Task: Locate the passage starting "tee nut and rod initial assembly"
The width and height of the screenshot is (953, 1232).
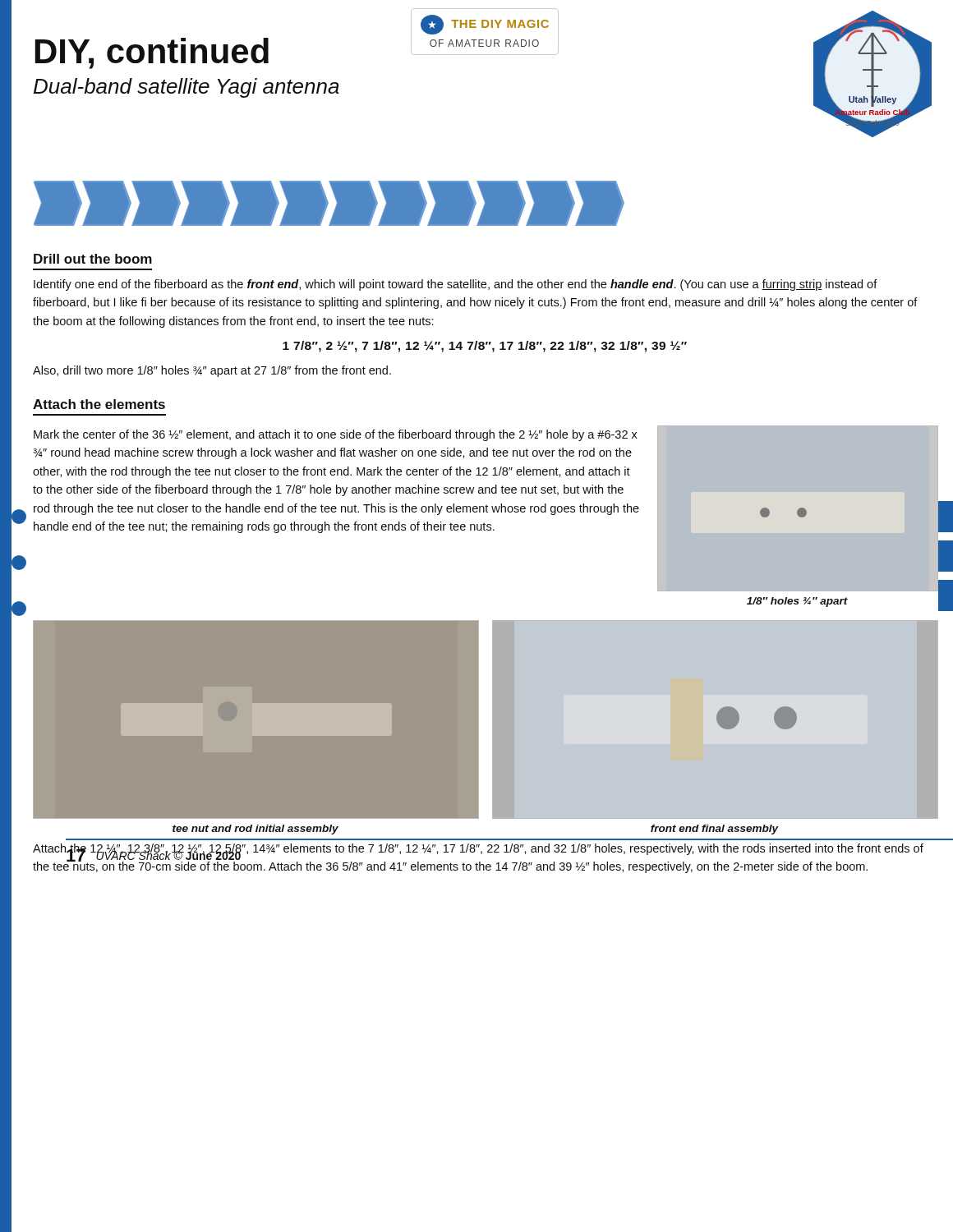Action: point(255,828)
